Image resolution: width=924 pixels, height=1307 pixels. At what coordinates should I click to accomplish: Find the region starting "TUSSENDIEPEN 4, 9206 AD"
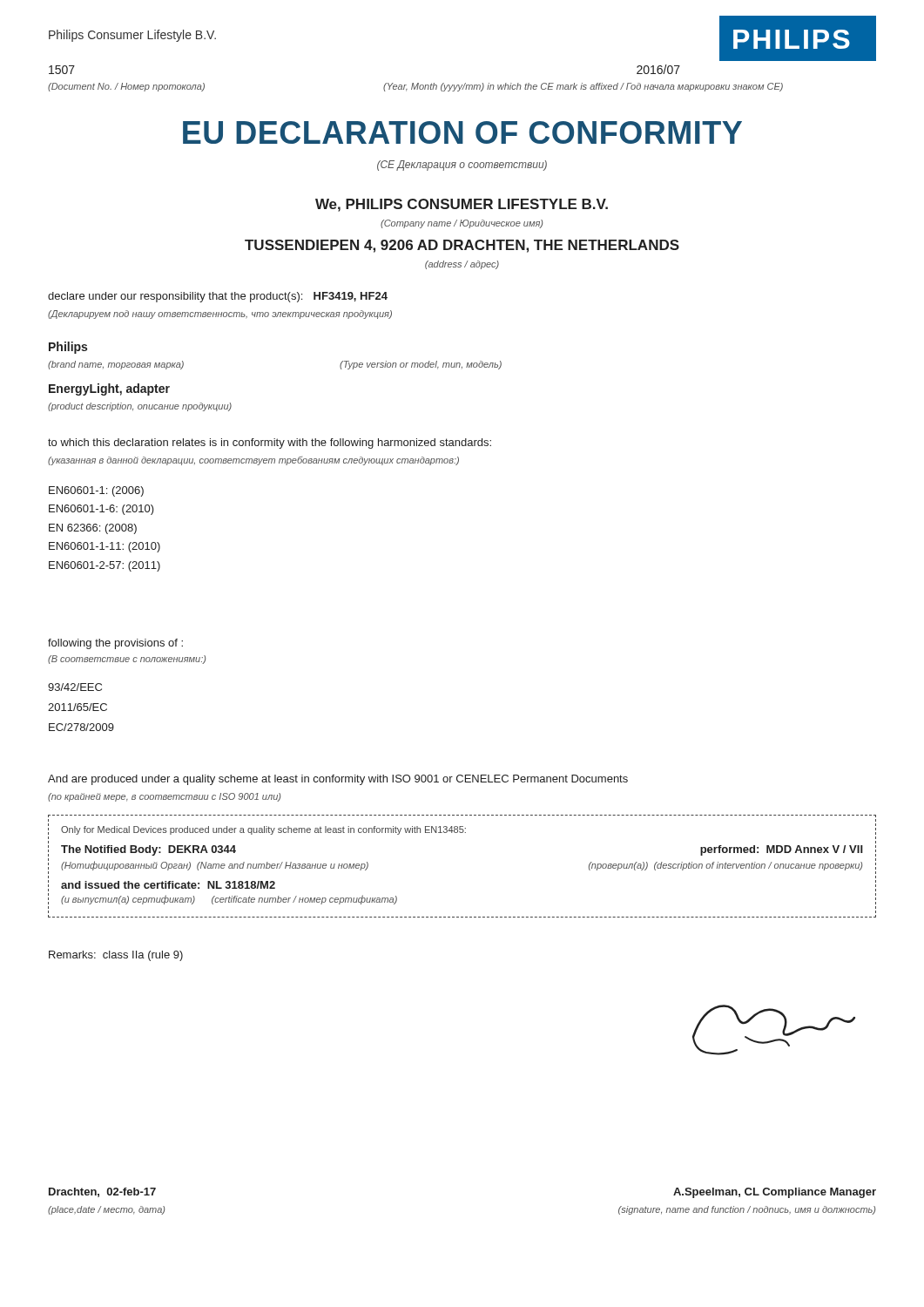(462, 245)
